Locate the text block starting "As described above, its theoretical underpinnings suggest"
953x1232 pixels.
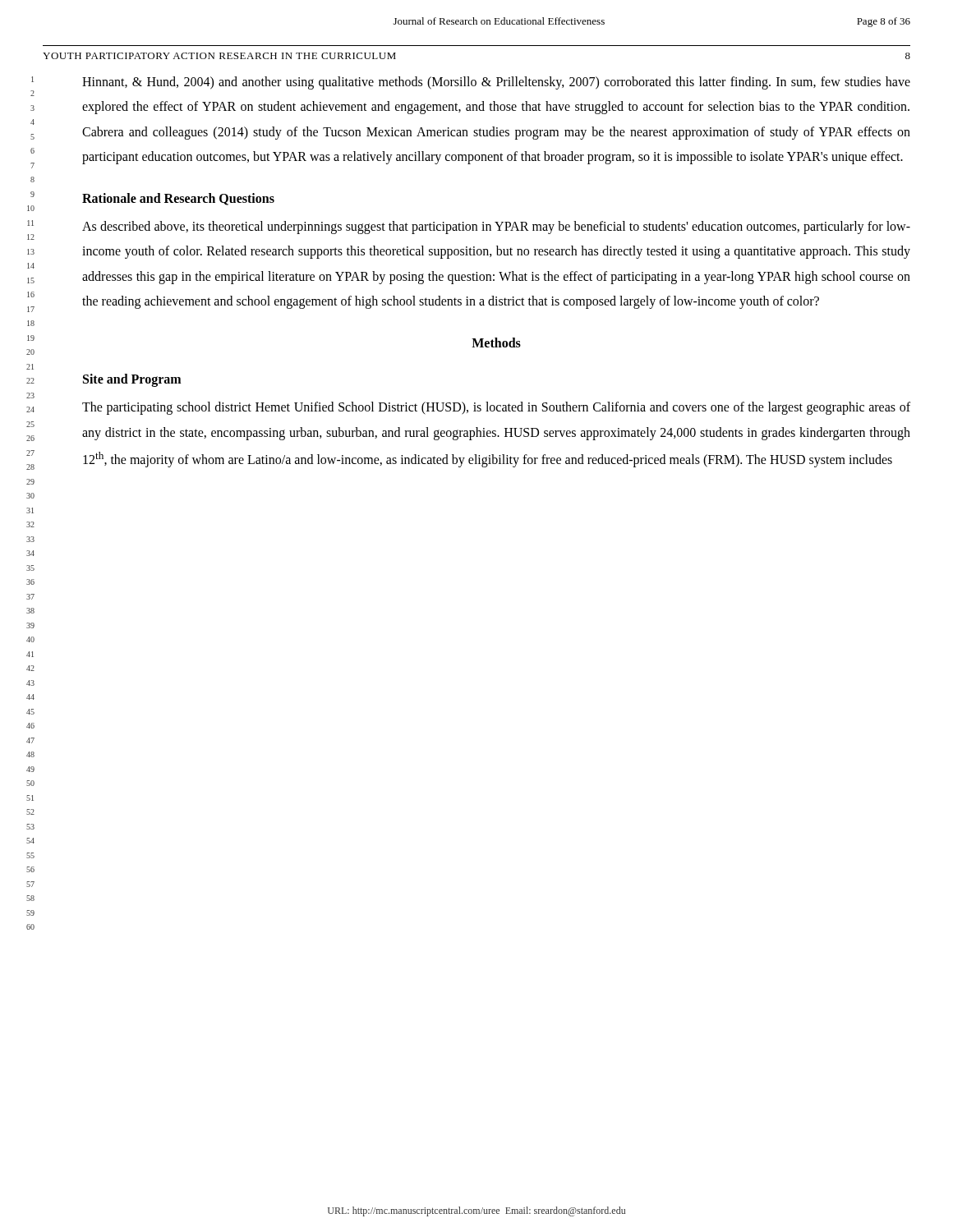pyautogui.click(x=496, y=264)
